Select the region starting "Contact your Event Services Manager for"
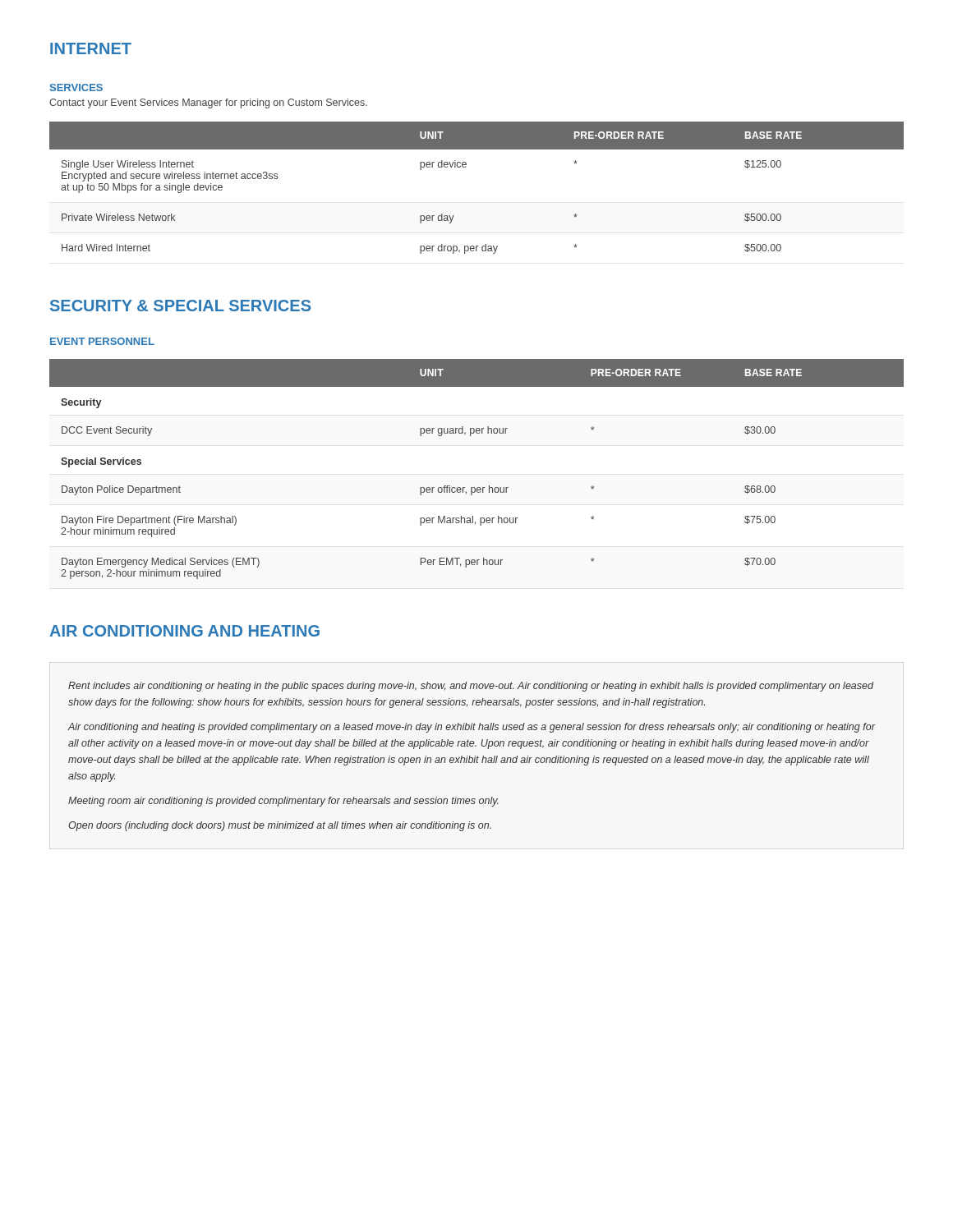The image size is (953, 1232). [208, 103]
